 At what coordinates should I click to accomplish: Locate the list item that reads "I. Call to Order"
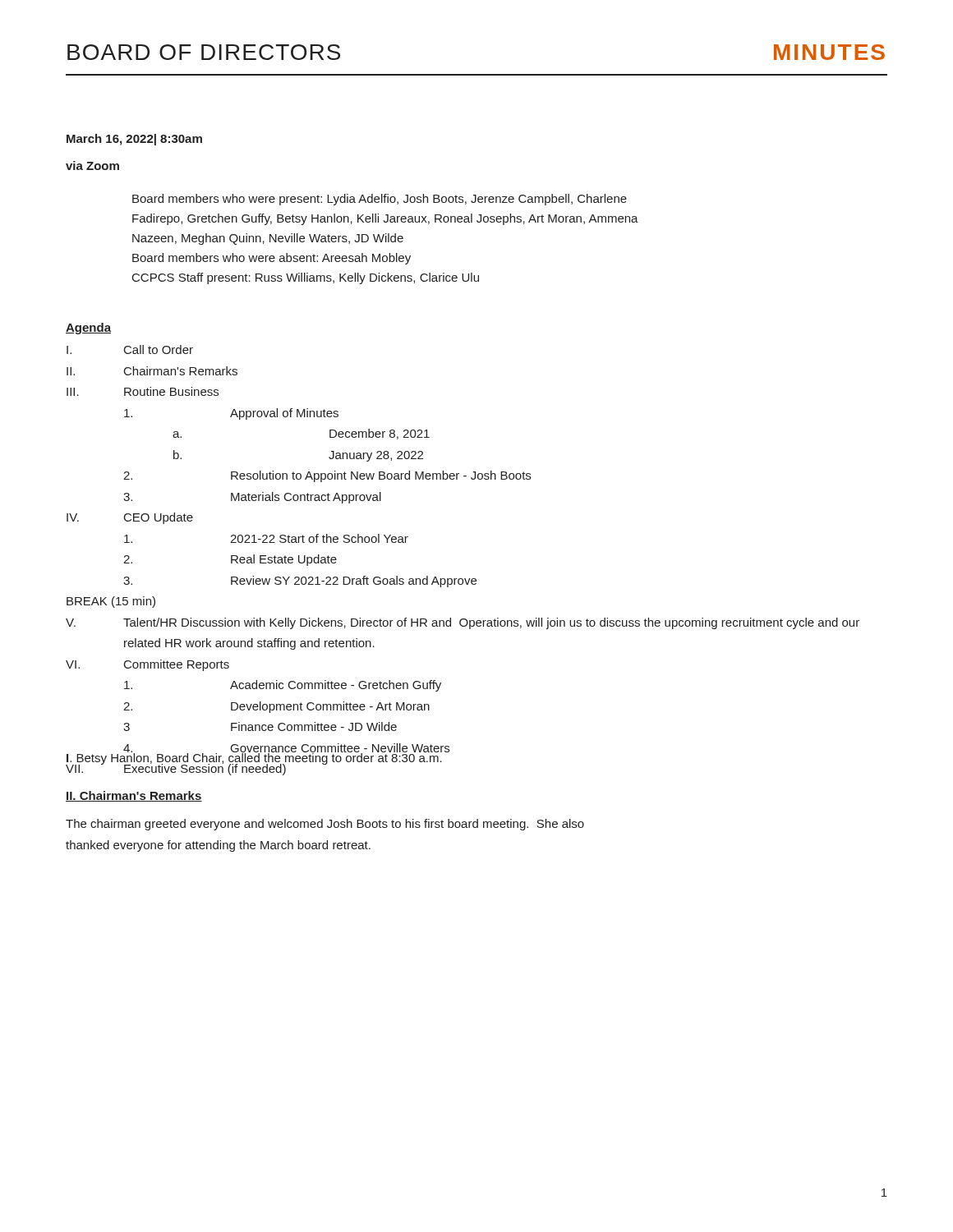[129, 350]
